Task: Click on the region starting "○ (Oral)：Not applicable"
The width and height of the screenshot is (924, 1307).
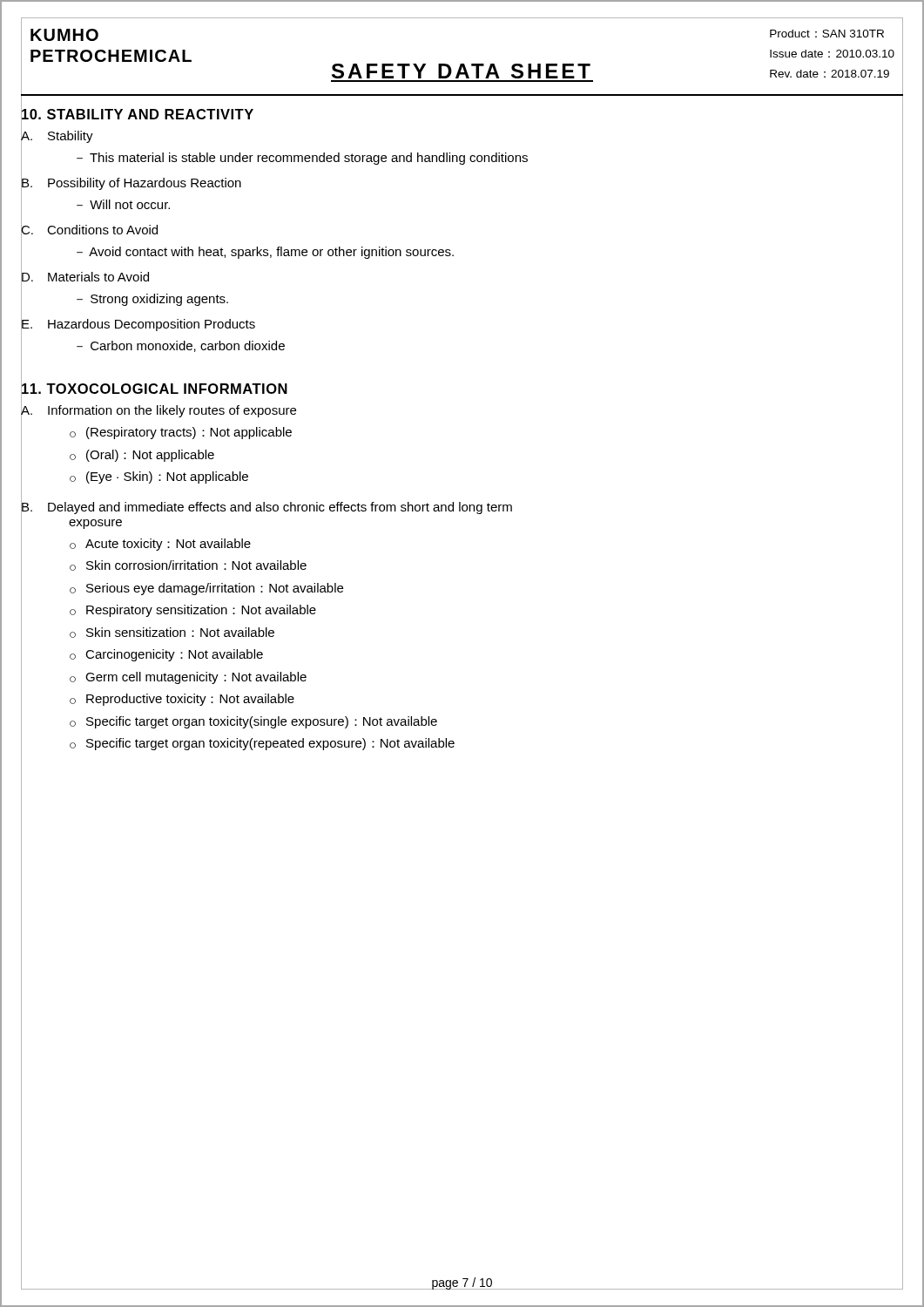Action: pyautogui.click(x=142, y=456)
